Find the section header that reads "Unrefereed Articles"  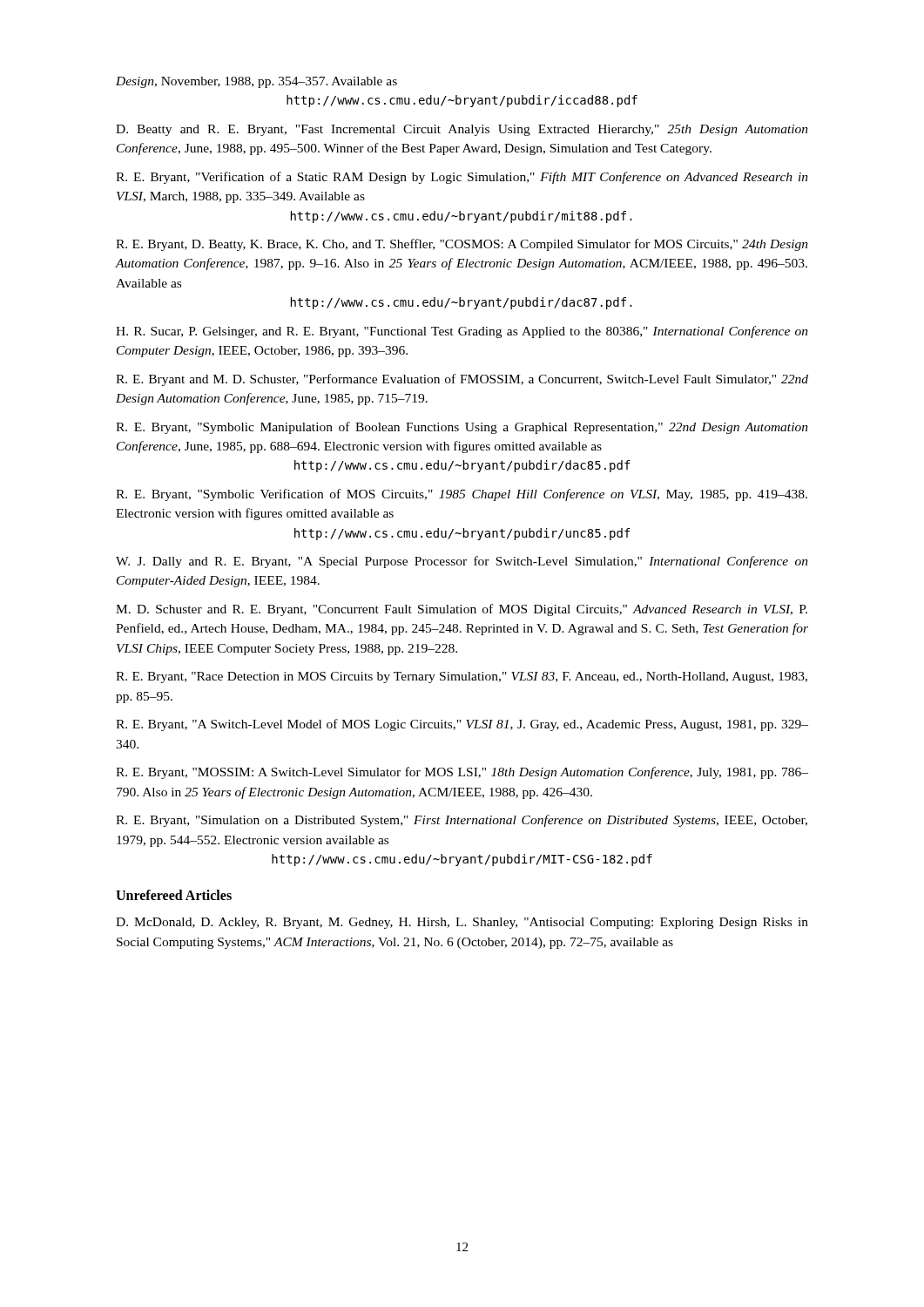click(174, 896)
